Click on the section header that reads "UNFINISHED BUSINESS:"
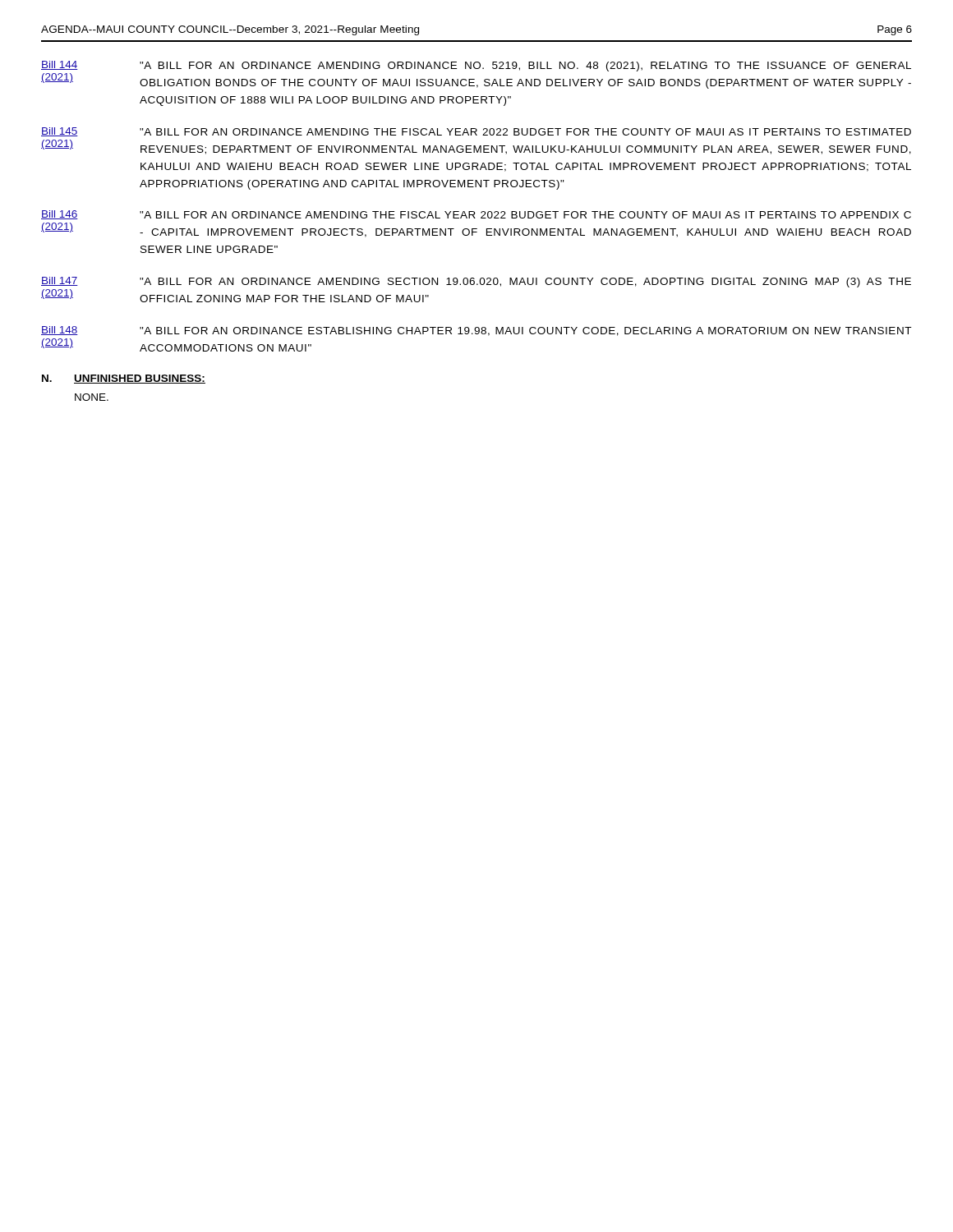The width and height of the screenshot is (953, 1232). point(140,378)
